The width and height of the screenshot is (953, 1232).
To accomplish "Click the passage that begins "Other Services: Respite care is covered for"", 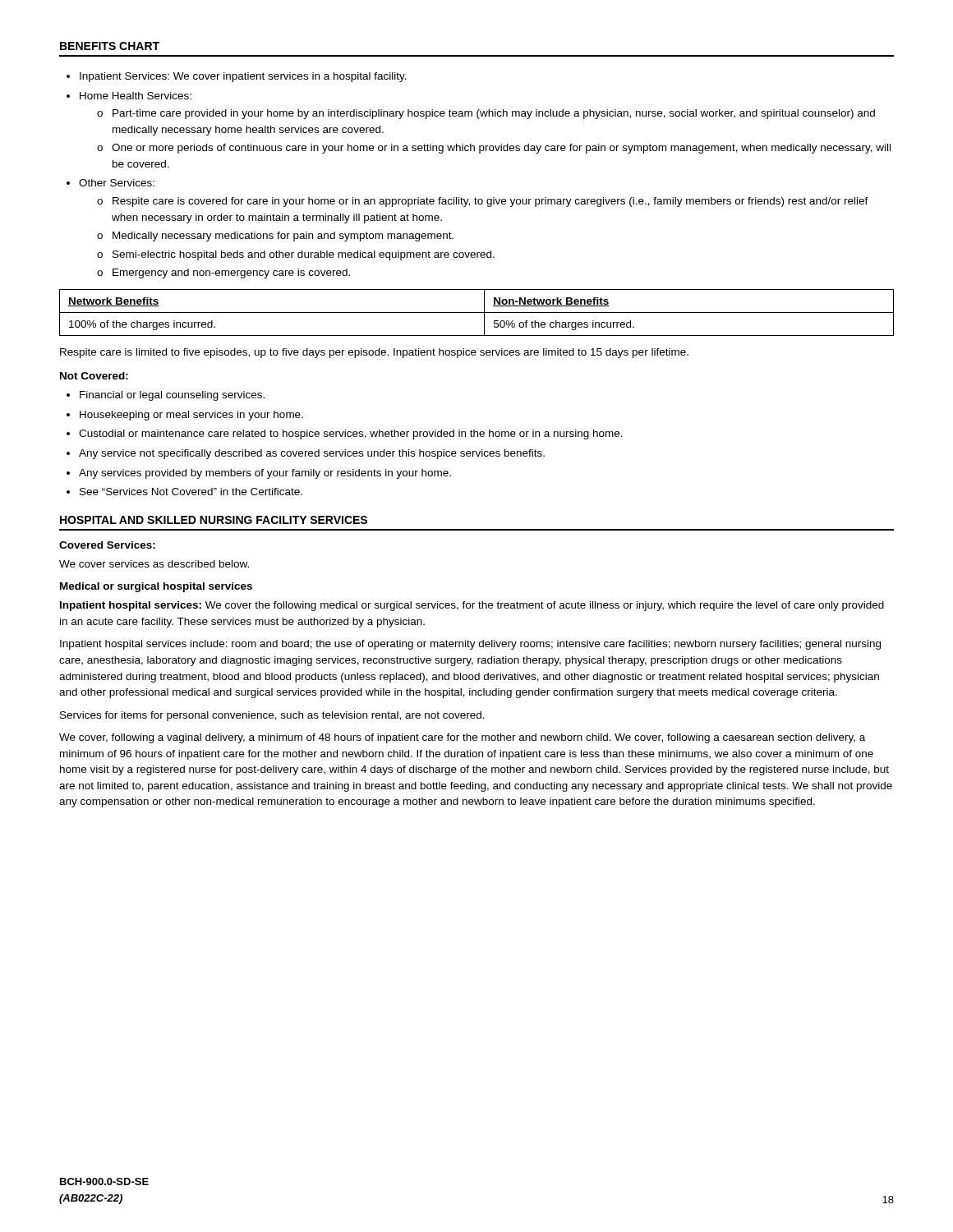I will (117, 183).
